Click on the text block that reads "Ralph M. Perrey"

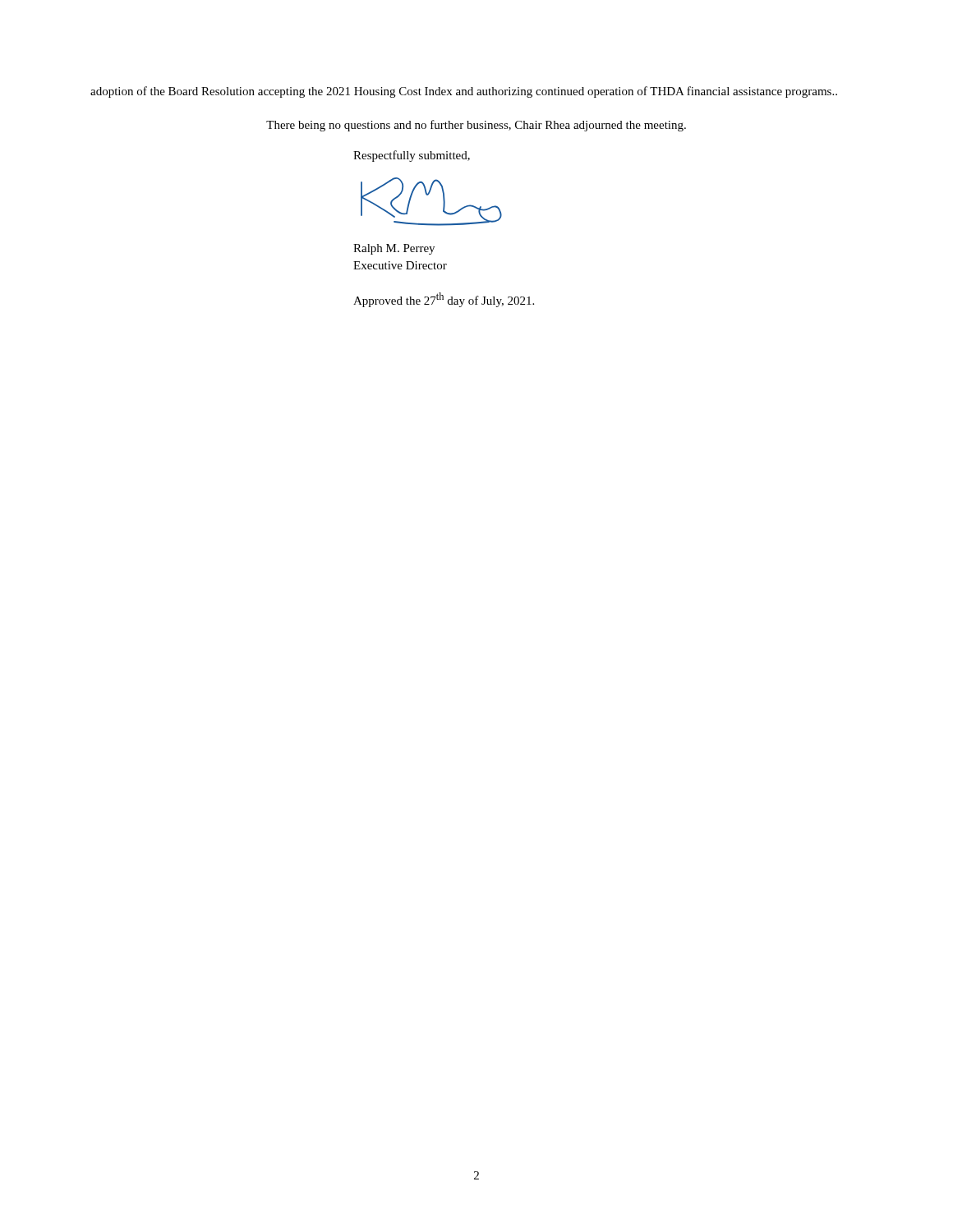coord(400,257)
